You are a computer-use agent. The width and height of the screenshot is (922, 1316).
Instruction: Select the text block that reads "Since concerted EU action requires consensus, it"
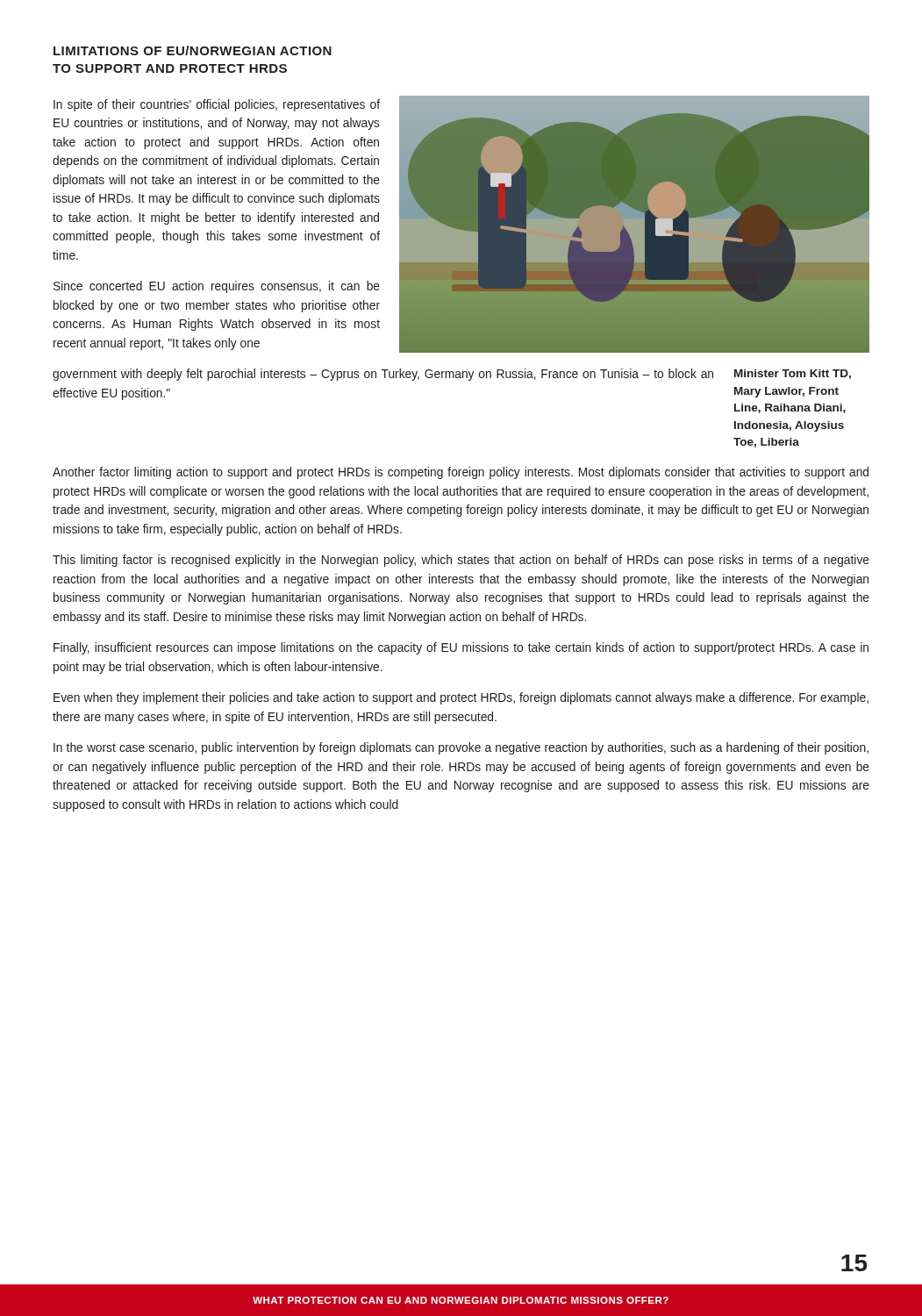coord(216,315)
